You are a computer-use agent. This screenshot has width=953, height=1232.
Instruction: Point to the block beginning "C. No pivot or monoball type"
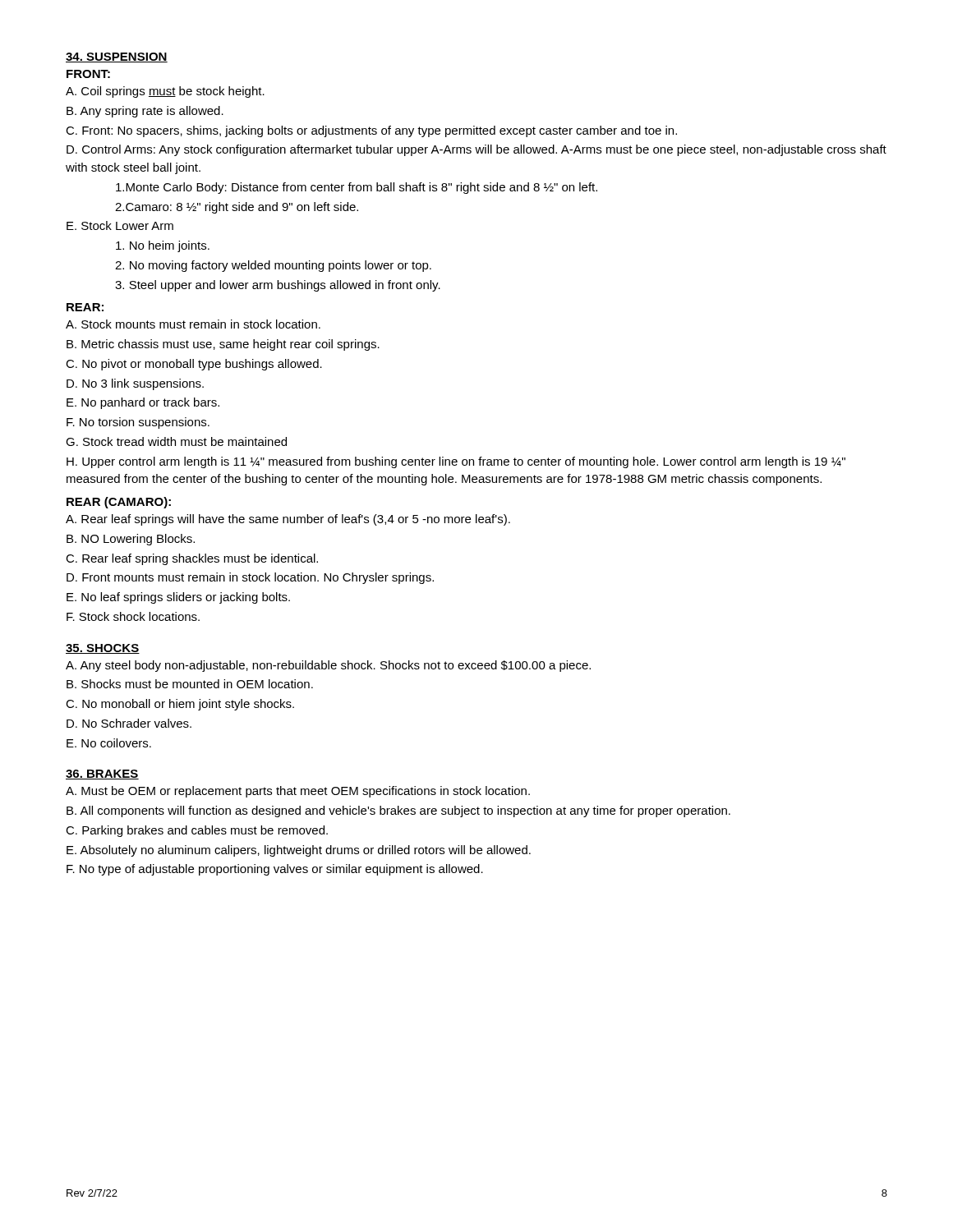click(x=194, y=363)
